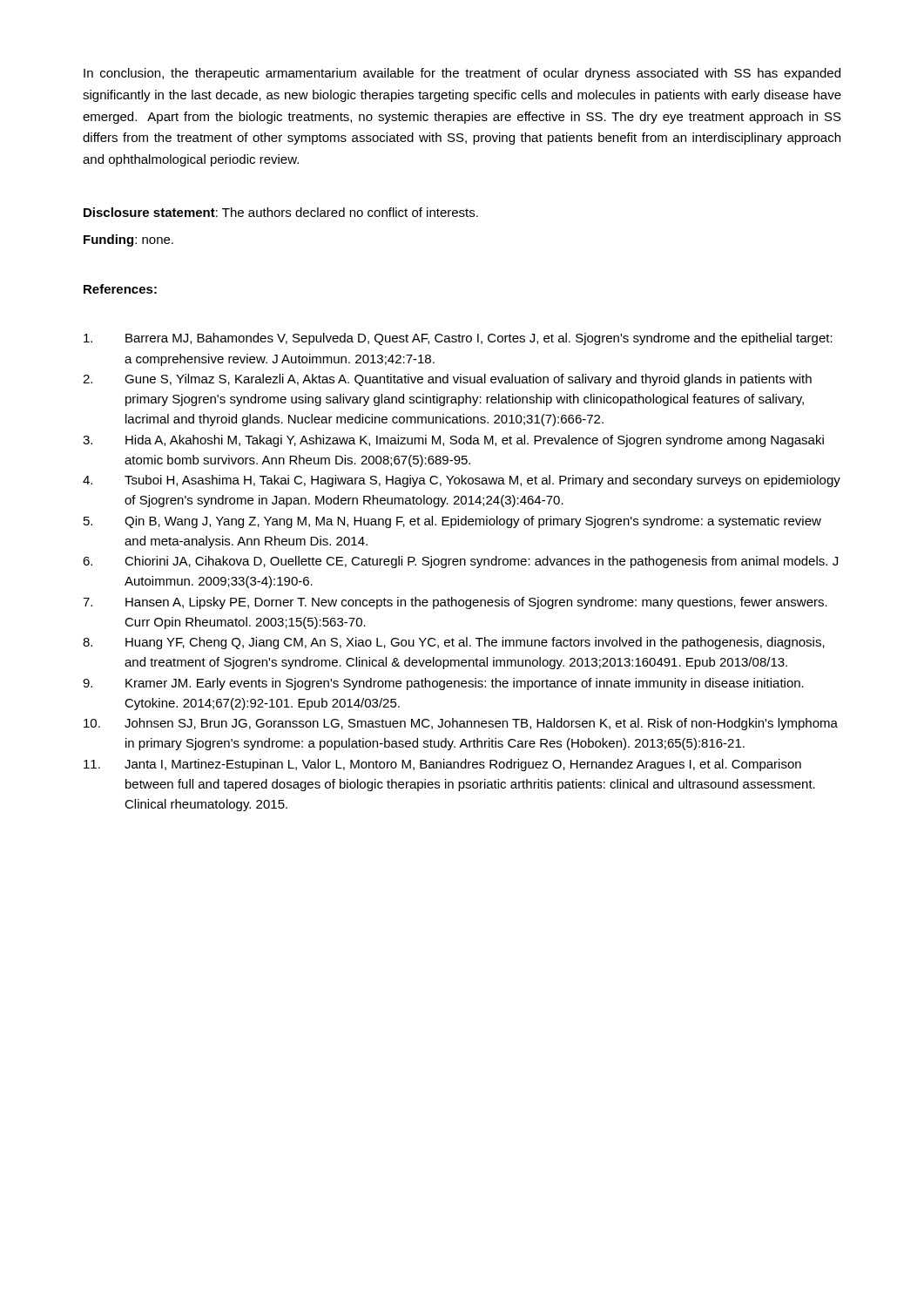Click on the element starting "6. Chiorini JA, Cihakova D, Ouellette CE, Caturegli"

coord(462,571)
